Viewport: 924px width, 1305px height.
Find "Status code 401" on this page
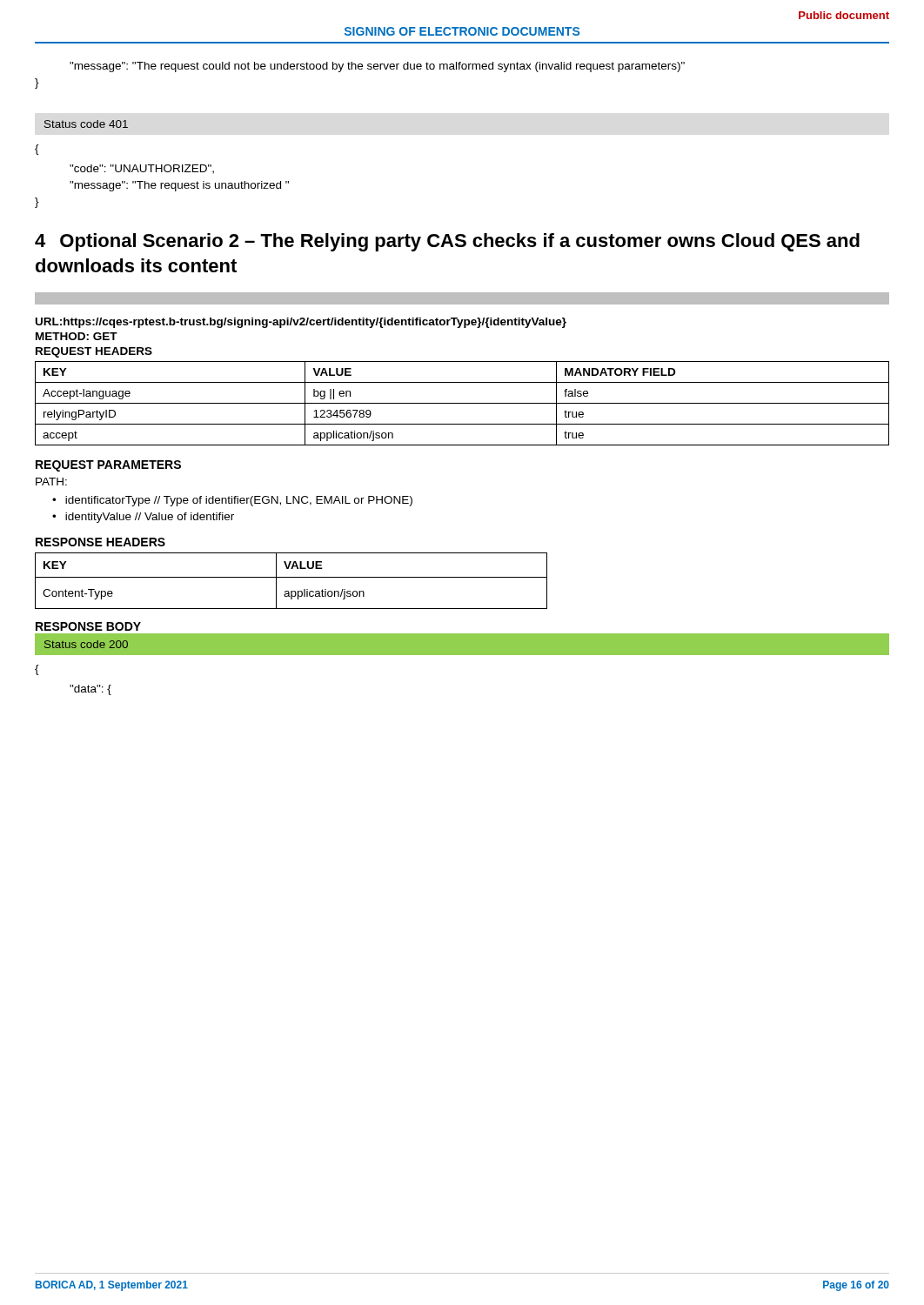point(86,124)
